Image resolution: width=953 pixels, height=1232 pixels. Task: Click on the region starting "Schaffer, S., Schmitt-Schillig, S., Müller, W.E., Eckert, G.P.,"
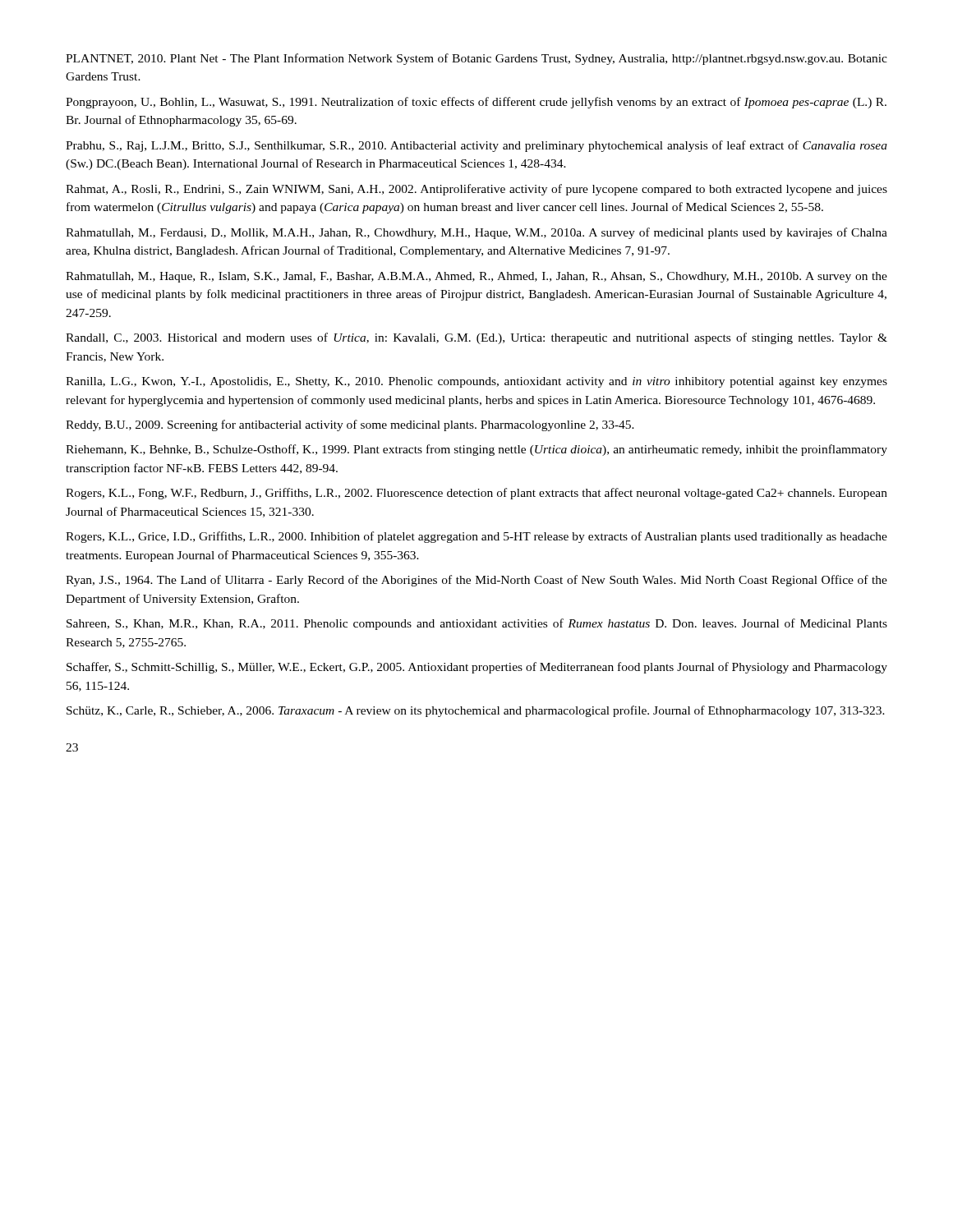(476, 676)
